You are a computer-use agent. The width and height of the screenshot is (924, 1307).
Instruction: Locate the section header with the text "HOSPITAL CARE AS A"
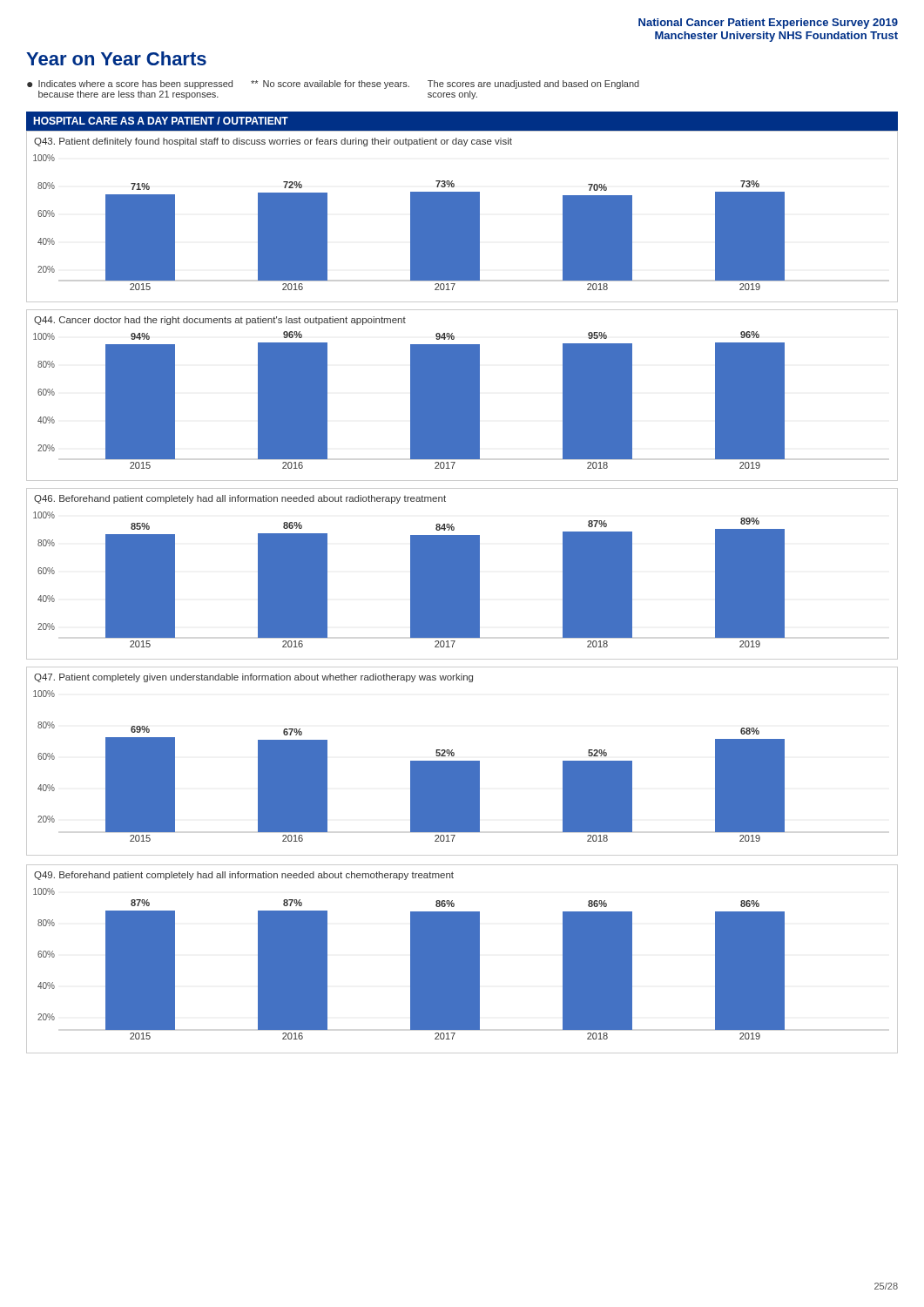pos(161,121)
